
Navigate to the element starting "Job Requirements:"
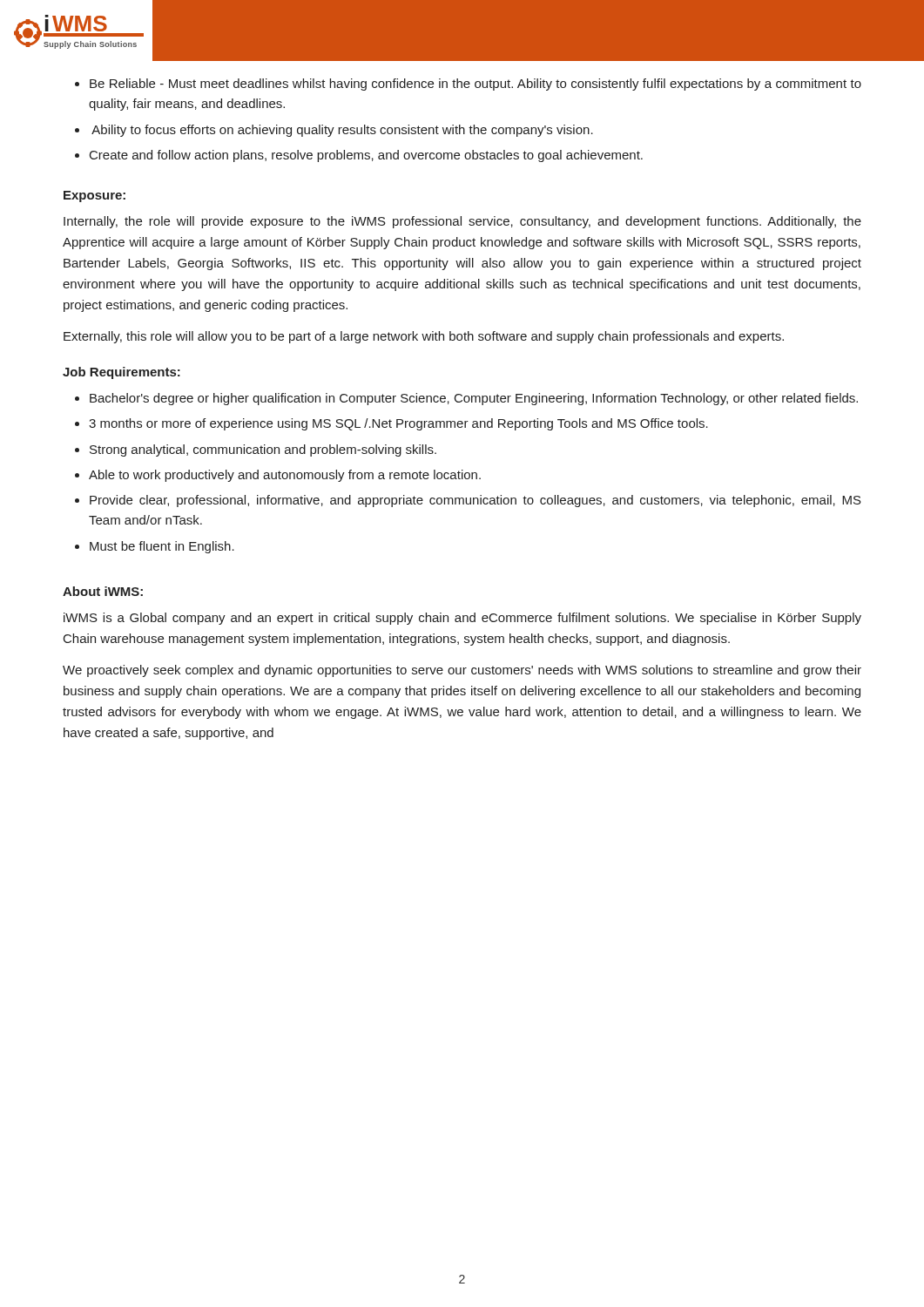coord(122,372)
